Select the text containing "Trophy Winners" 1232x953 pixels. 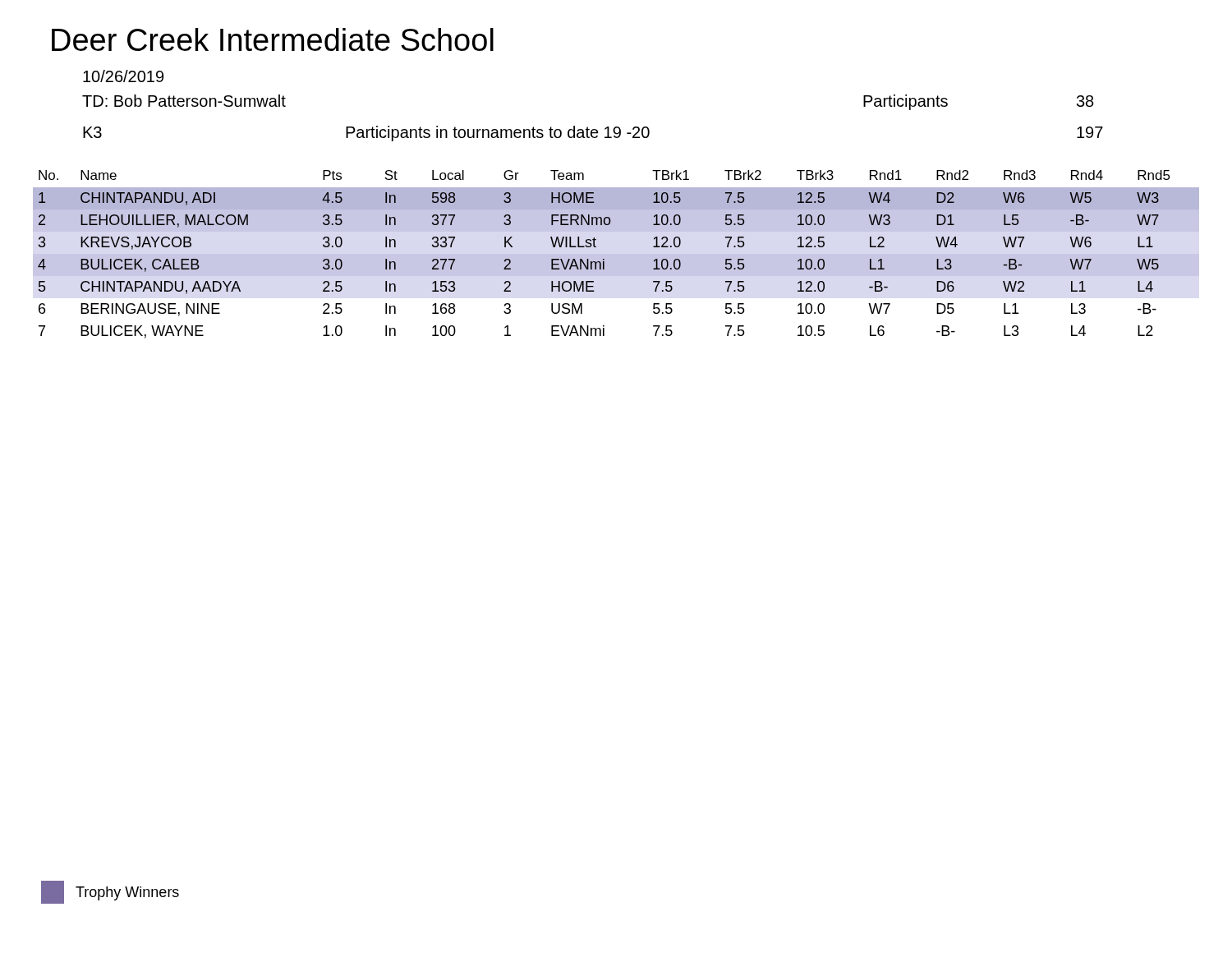point(110,892)
